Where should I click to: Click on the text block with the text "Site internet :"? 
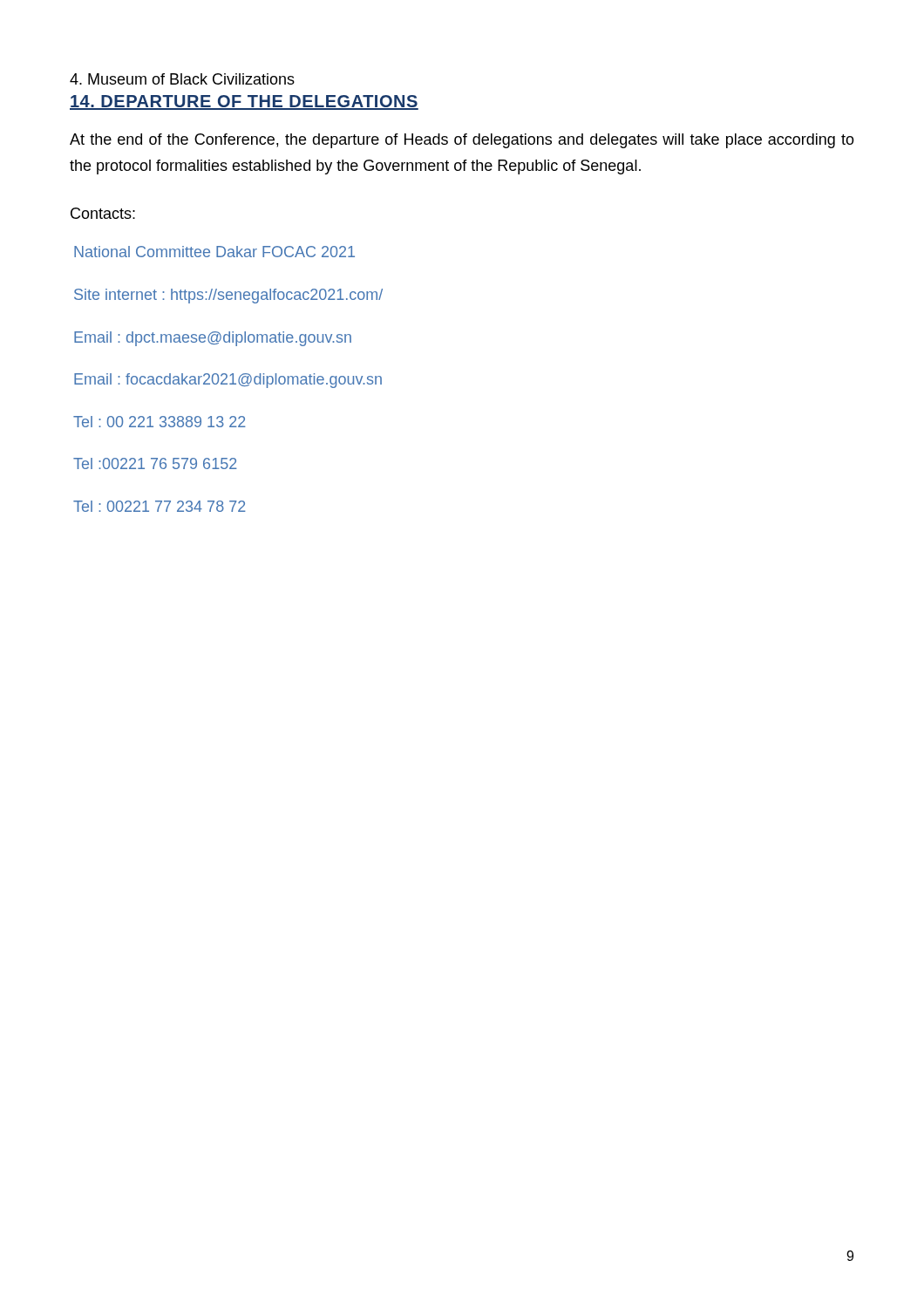228,296
